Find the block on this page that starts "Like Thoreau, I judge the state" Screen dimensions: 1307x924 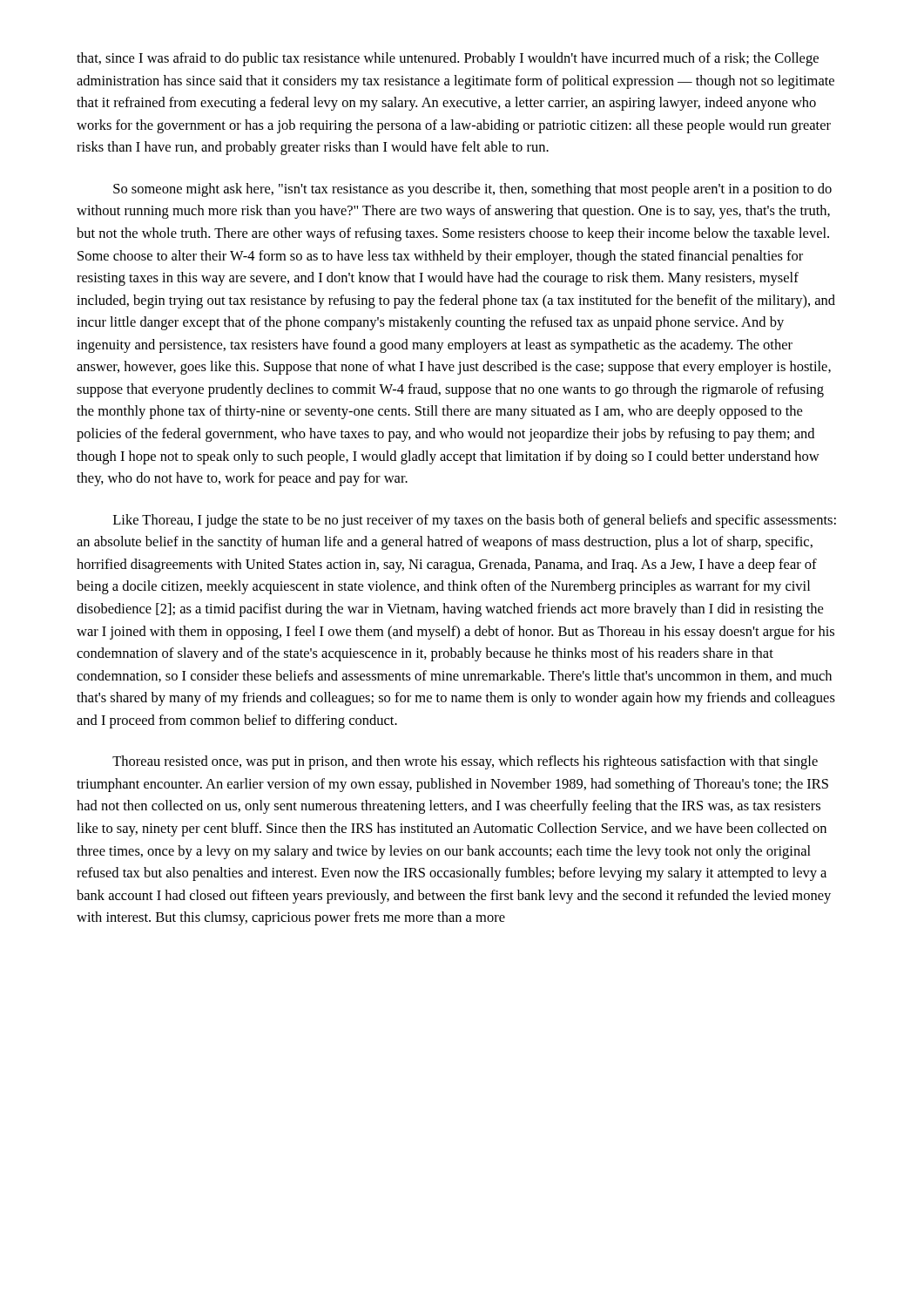tap(457, 620)
